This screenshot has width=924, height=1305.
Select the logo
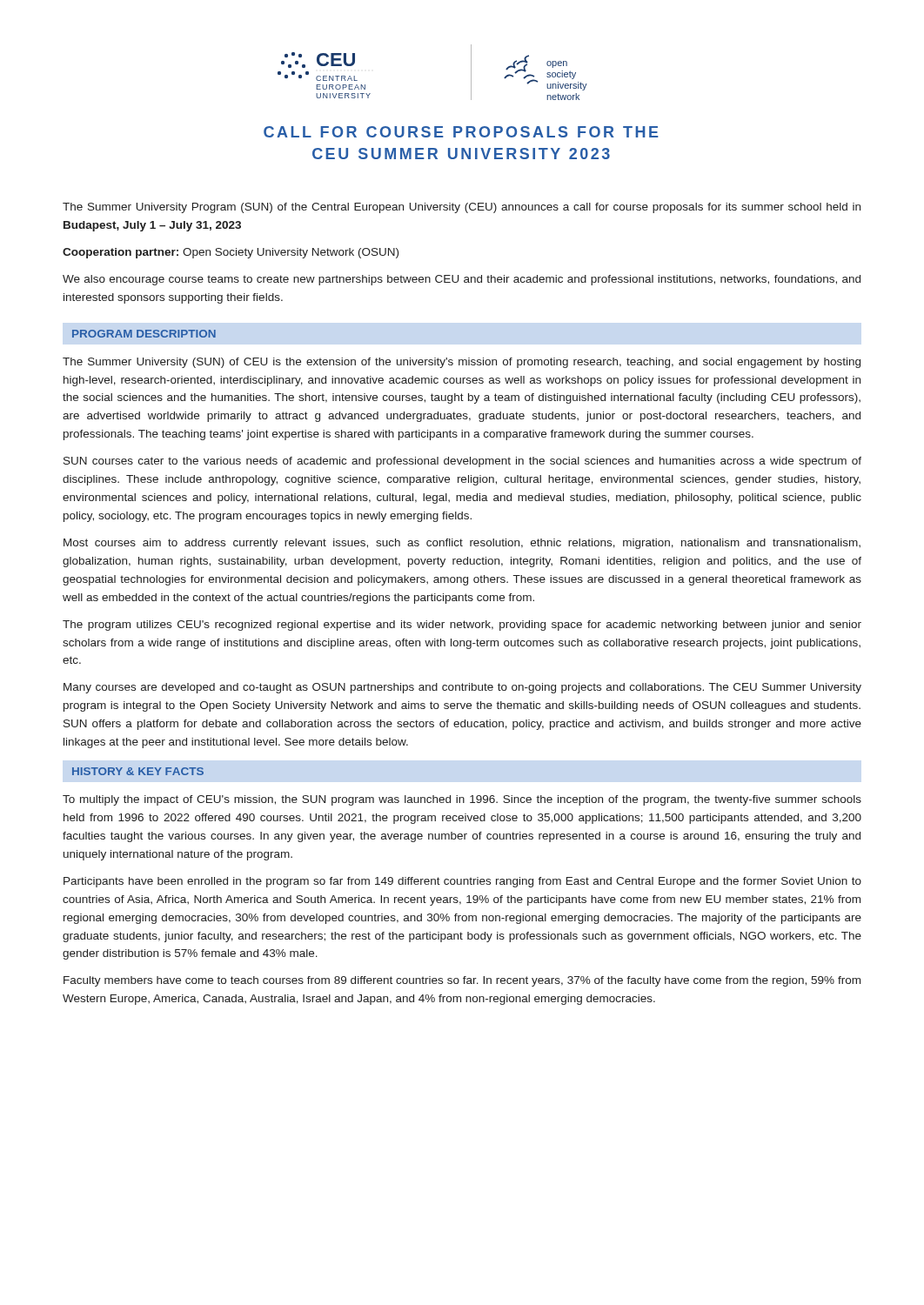(462, 72)
